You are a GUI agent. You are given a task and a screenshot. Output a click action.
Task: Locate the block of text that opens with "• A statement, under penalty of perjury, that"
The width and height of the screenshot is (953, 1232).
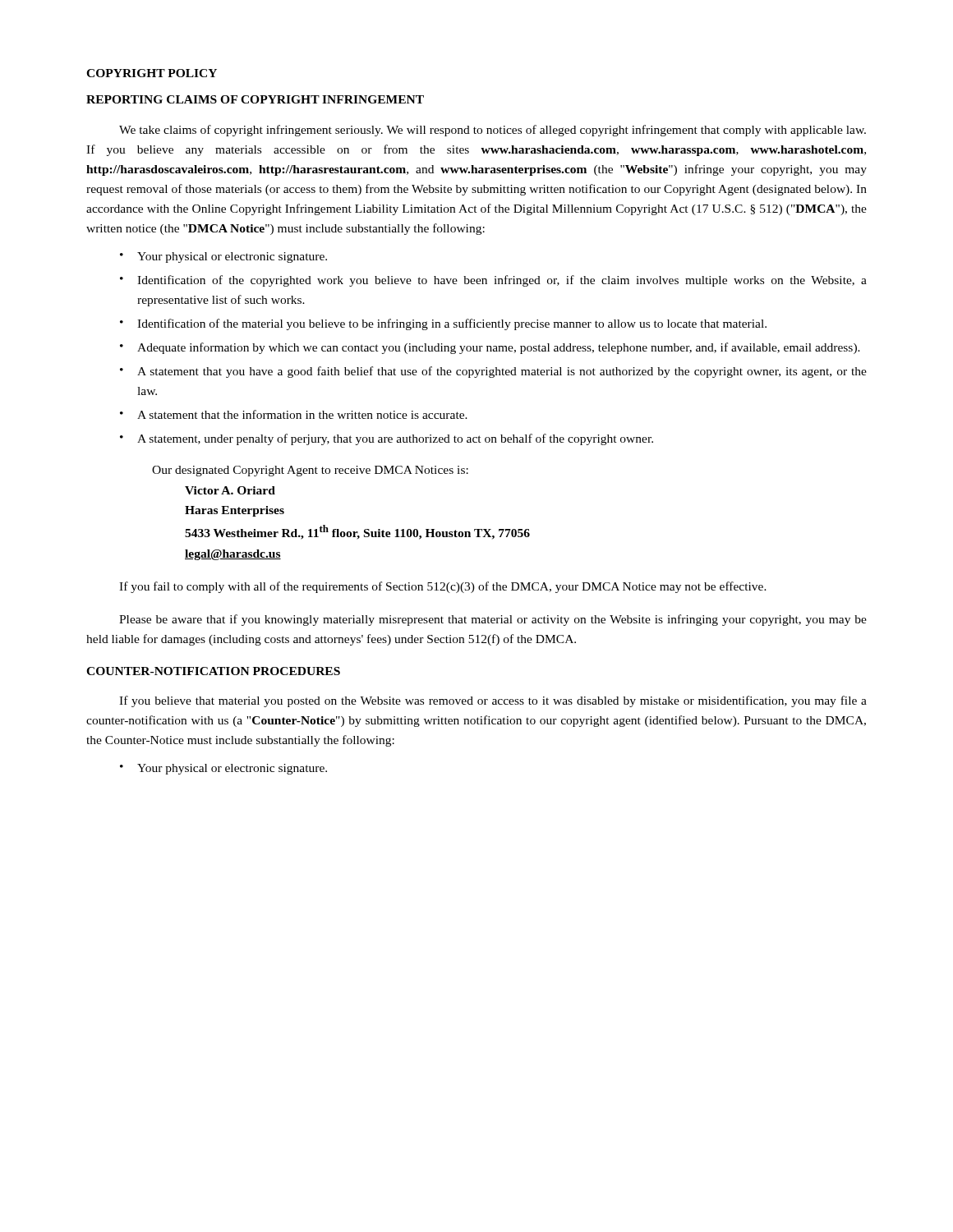493,438
